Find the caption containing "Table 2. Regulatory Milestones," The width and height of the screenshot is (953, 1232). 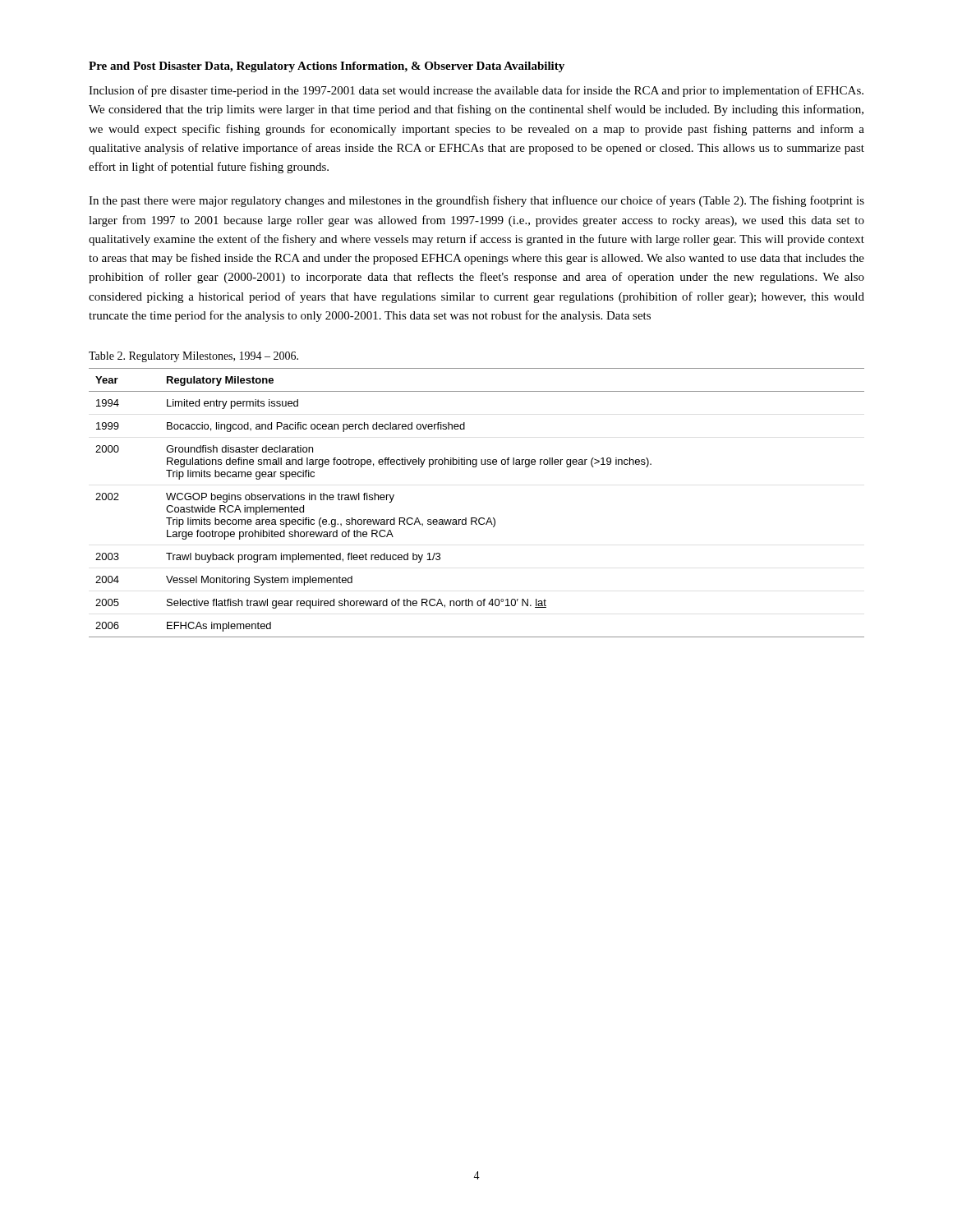click(x=194, y=356)
